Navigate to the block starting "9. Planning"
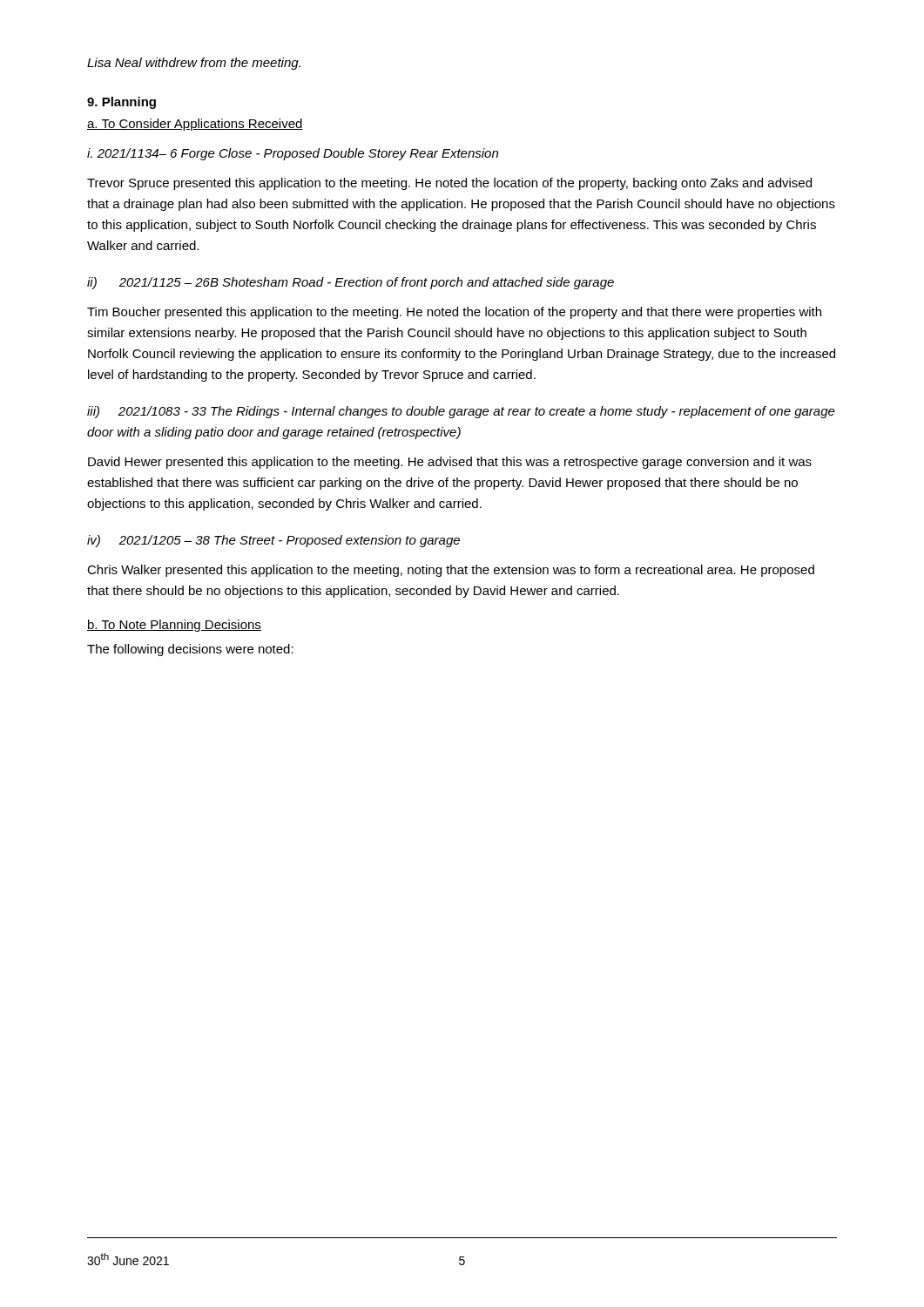 tap(122, 101)
